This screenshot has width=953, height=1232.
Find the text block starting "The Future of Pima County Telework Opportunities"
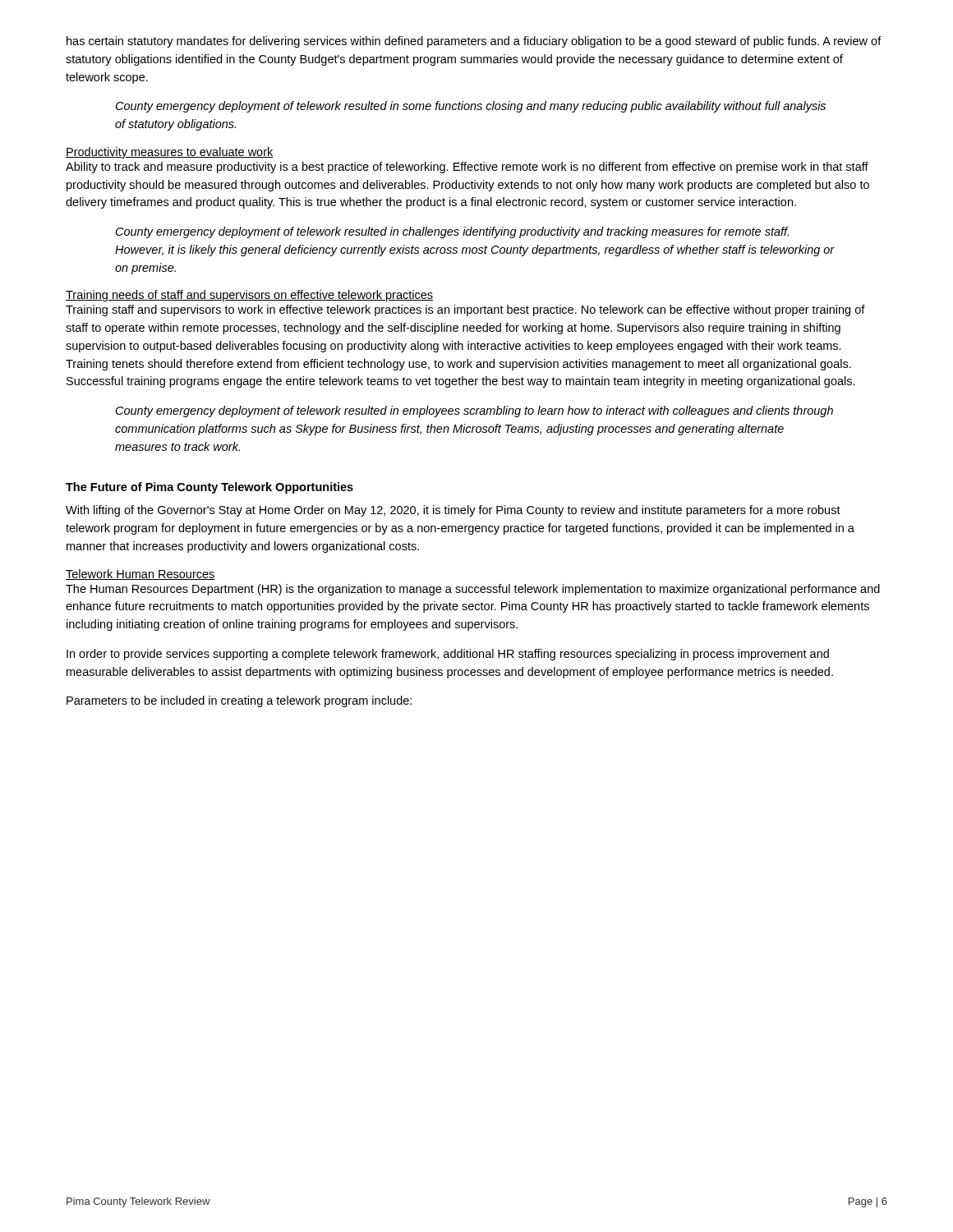[210, 487]
